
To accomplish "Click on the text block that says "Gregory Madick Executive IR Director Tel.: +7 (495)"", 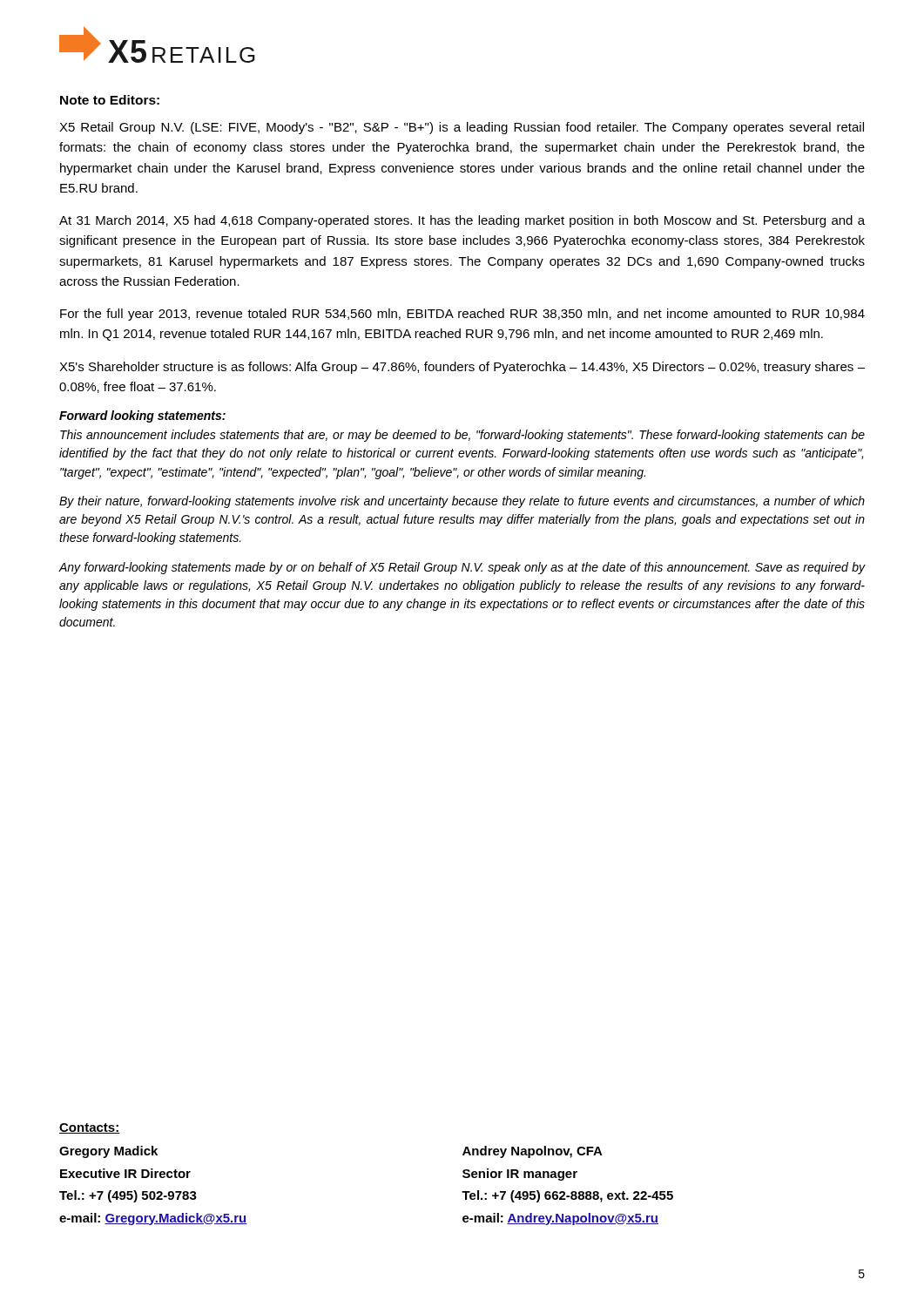I will [x=108, y=1152].
